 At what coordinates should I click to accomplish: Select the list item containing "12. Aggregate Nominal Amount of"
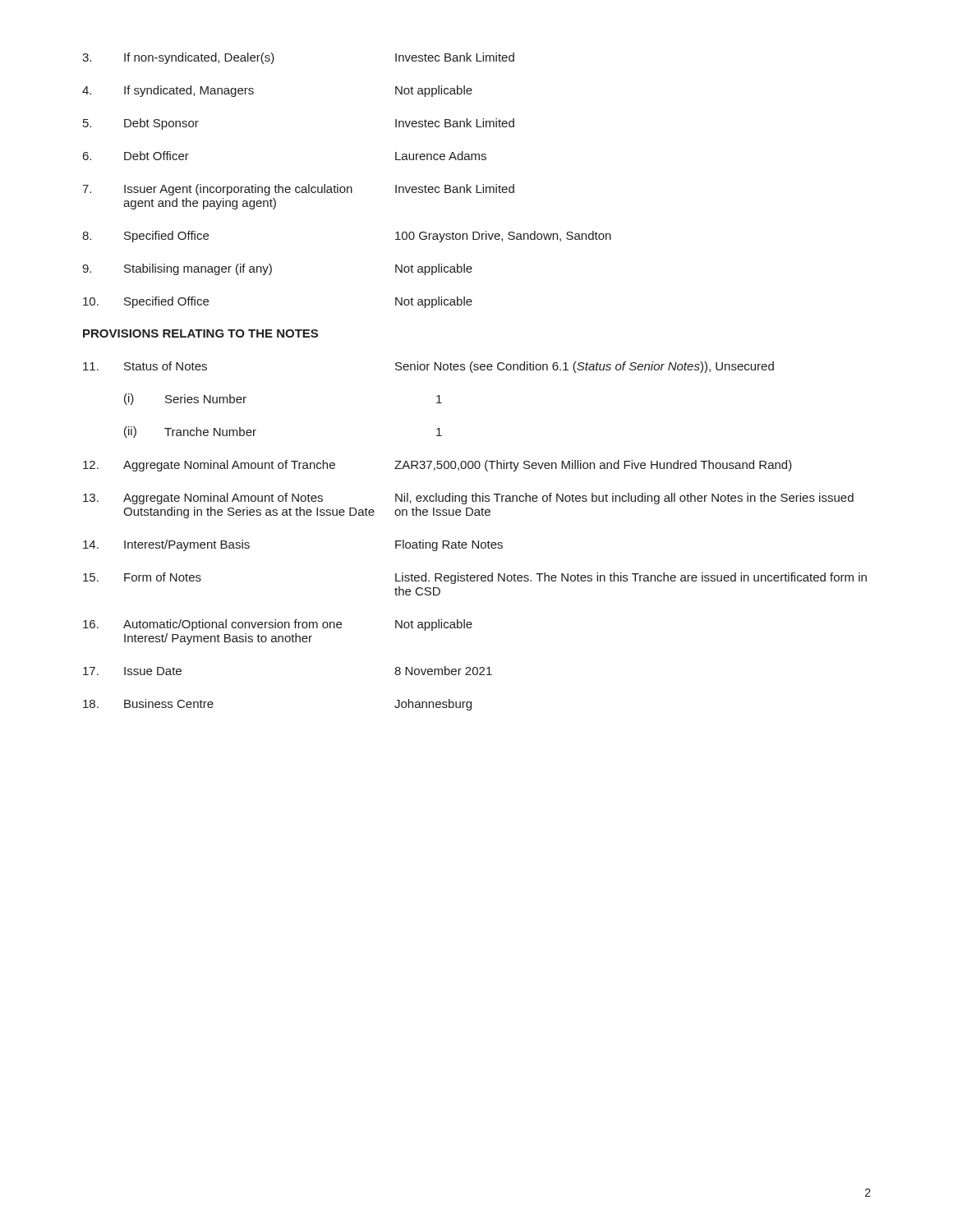pyautogui.click(x=476, y=464)
